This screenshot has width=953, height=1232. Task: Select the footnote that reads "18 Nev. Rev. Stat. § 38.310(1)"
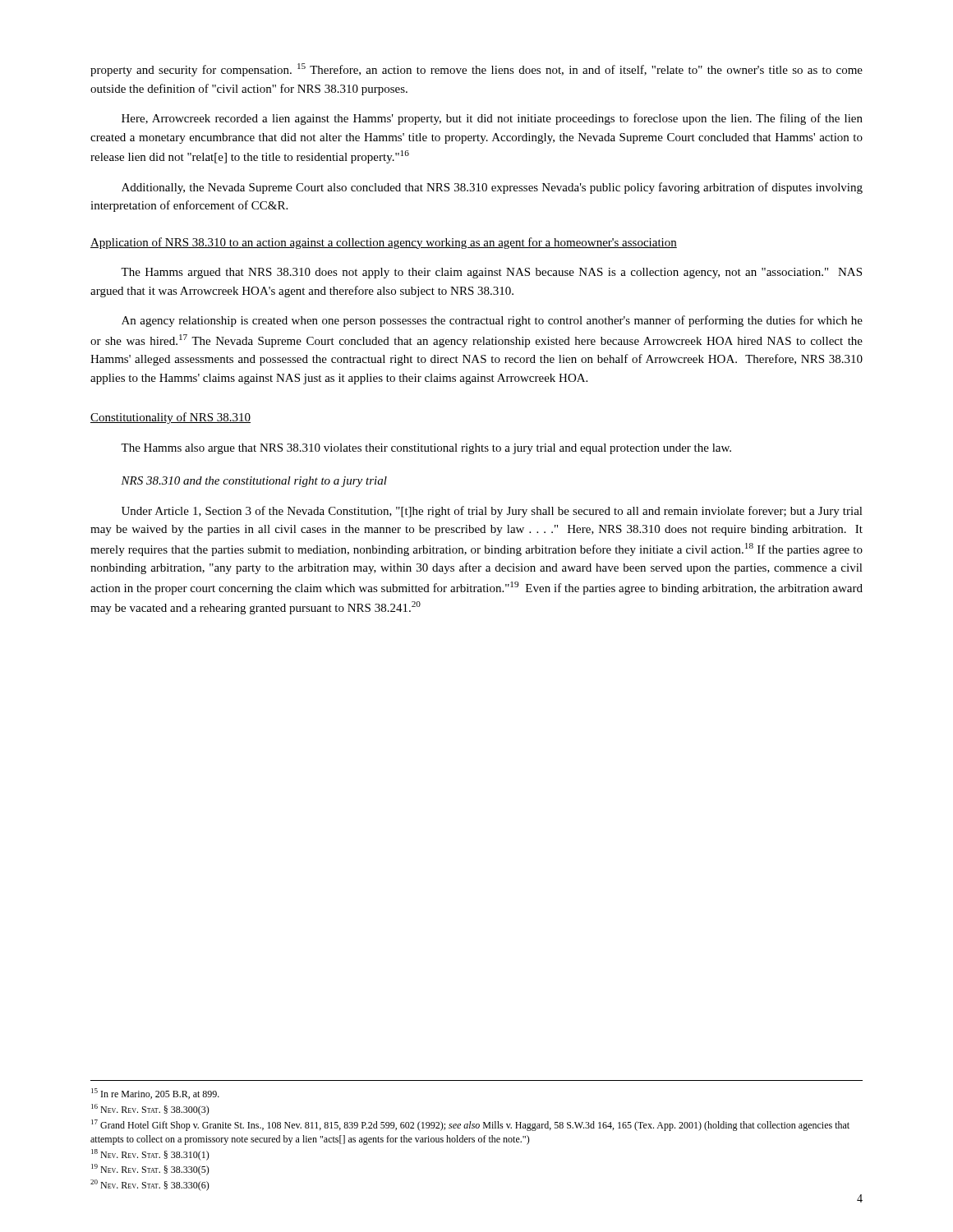click(150, 1154)
